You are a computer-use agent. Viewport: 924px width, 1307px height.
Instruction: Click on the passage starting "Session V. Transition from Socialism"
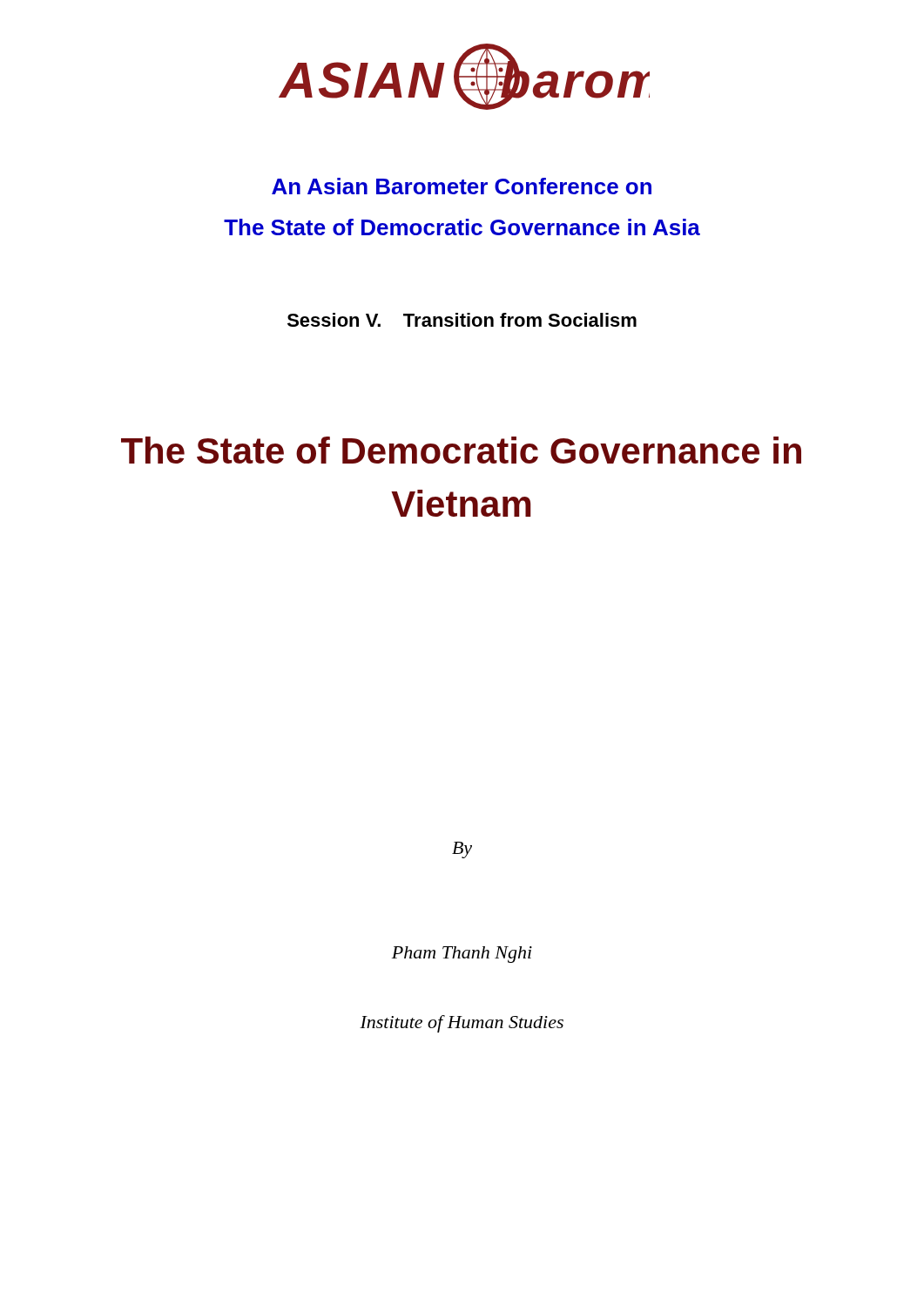462,320
